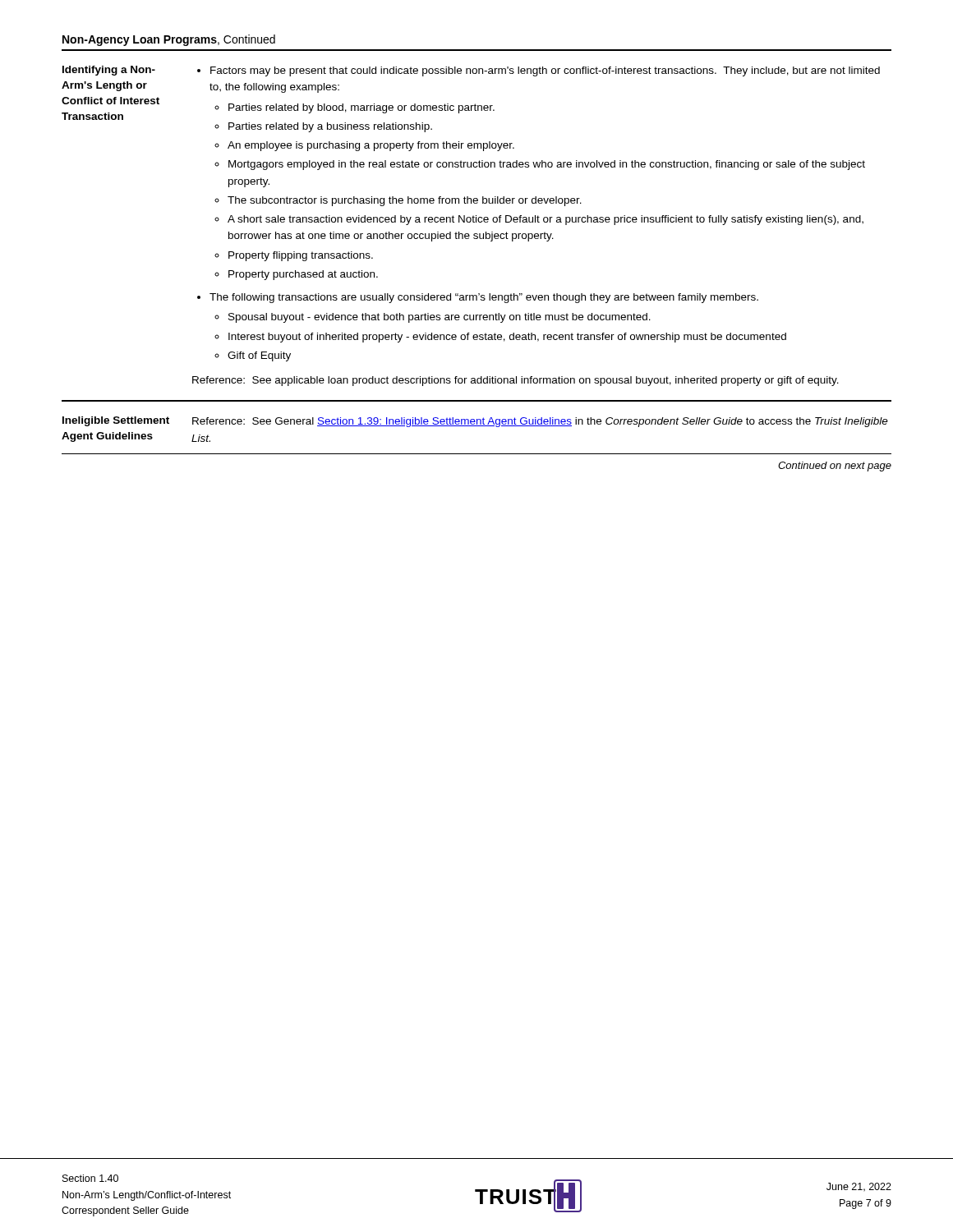Click on the text block containing "Identifying a Non-Arm's Length or Conflict of Interest"

click(x=111, y=93)
